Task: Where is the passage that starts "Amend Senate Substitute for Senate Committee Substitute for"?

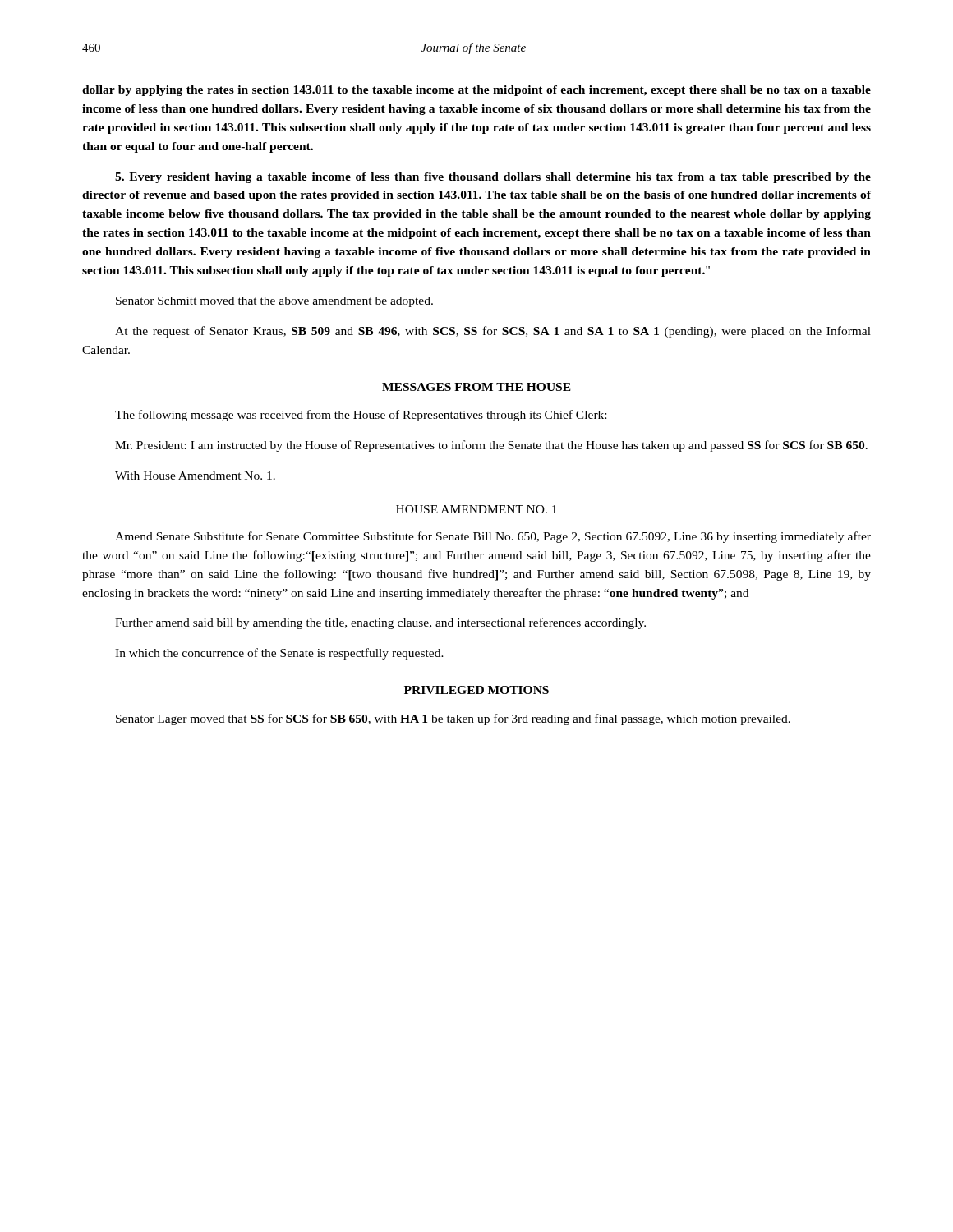Action: point(476,564)
